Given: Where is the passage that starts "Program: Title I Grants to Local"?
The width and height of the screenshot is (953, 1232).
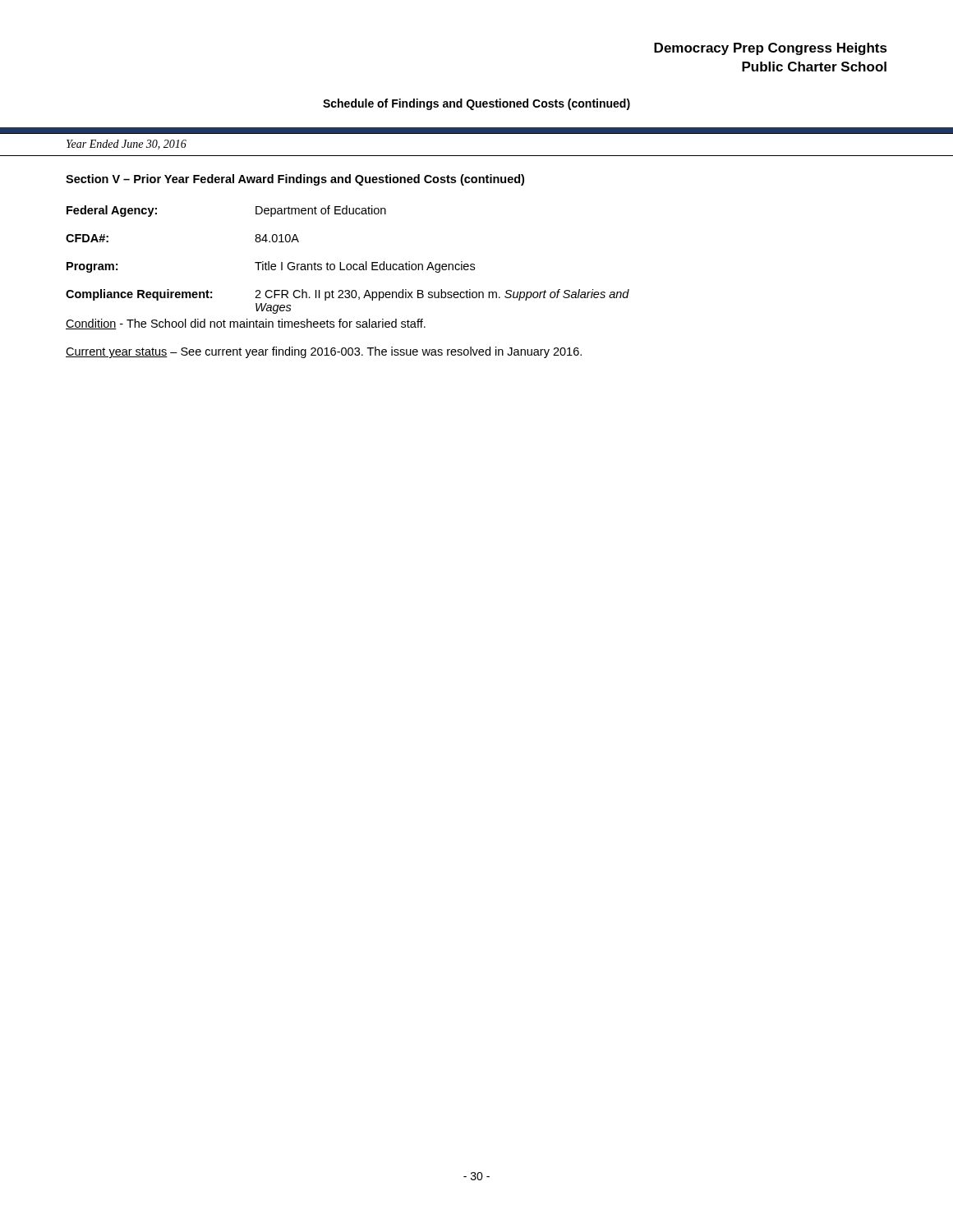Looking at the screenshot, I should point(476,266).
